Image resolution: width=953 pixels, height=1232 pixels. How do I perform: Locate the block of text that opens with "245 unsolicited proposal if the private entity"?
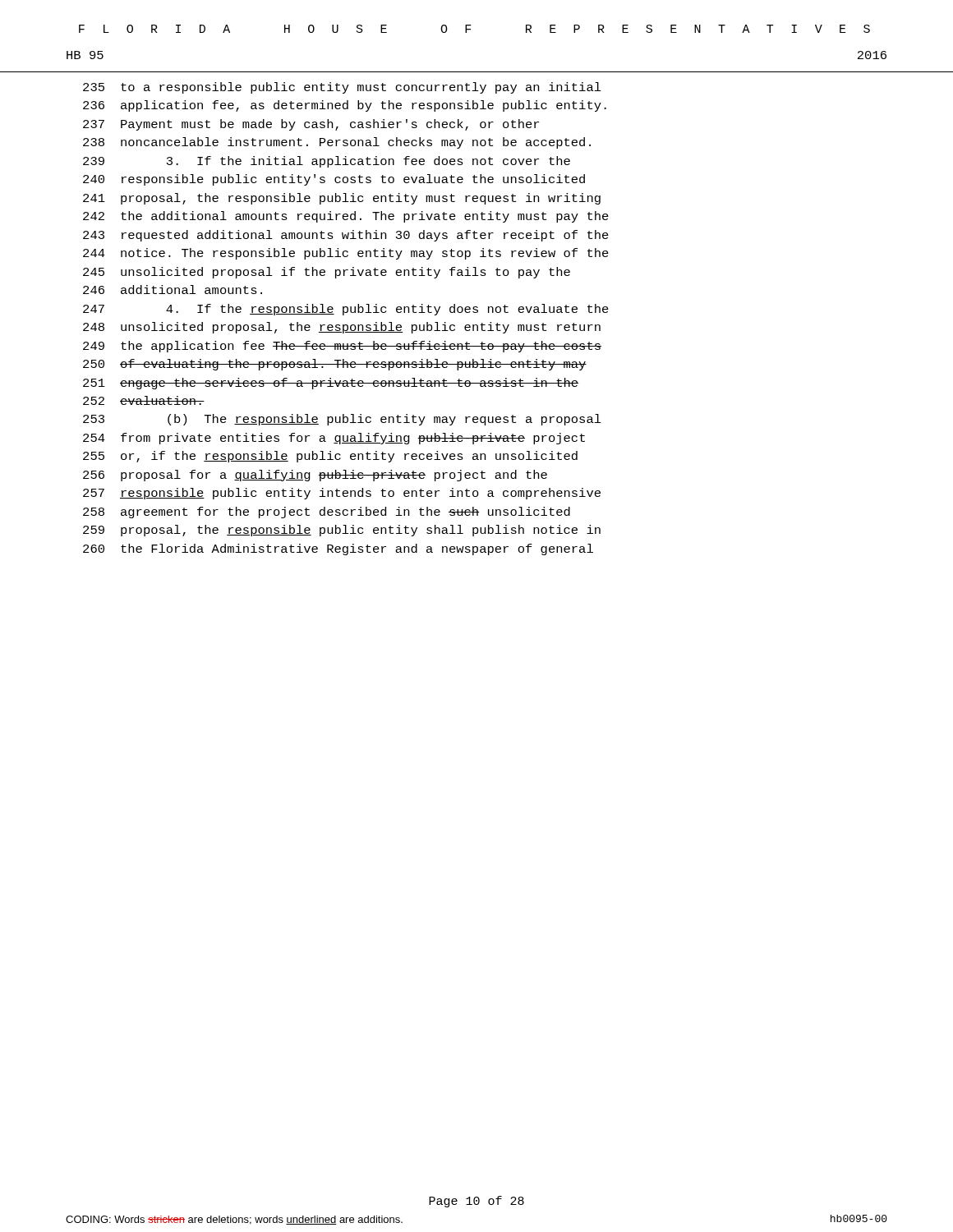click(x=476, y=273)
